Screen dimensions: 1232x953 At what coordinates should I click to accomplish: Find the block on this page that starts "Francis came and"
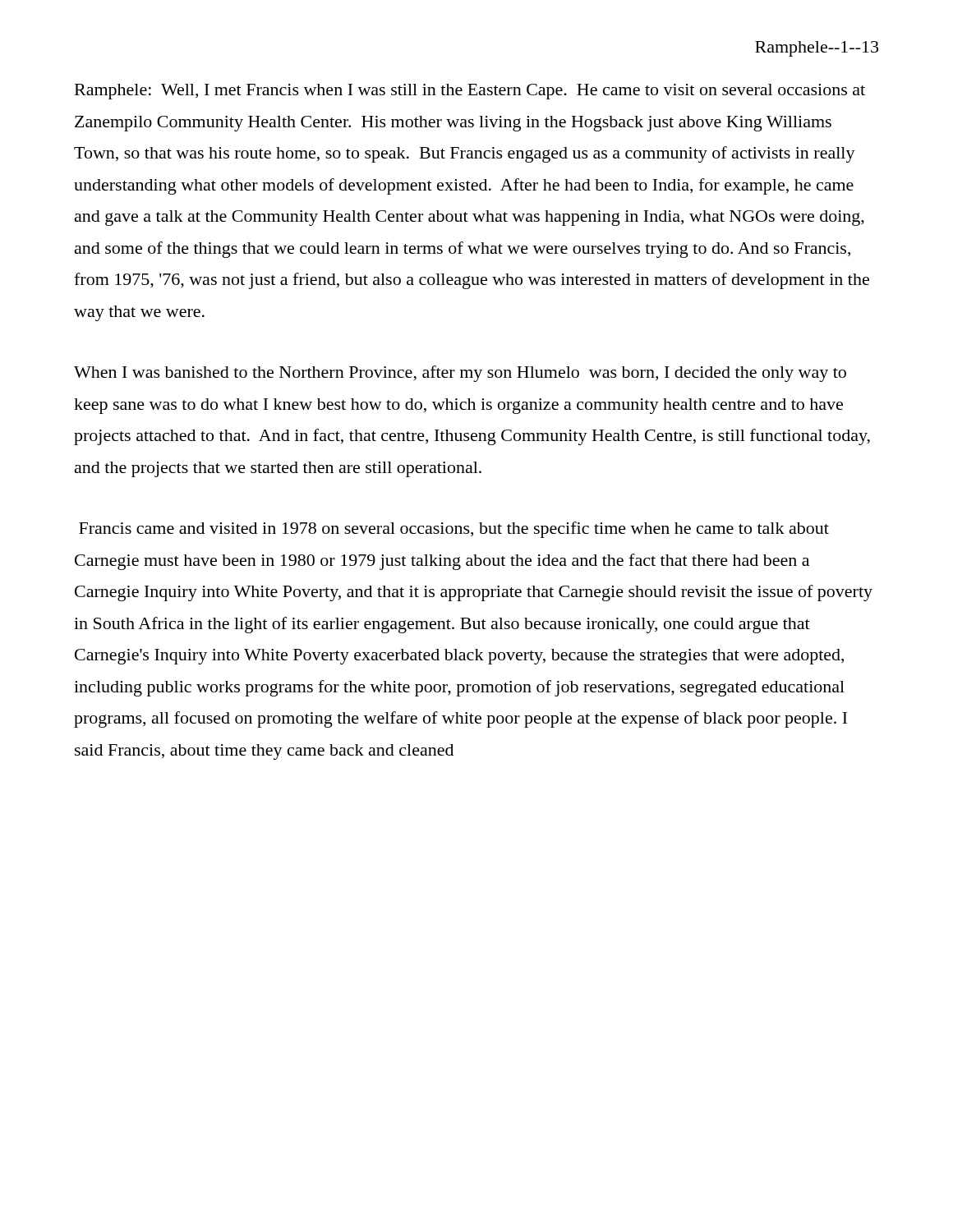point(473,638)
